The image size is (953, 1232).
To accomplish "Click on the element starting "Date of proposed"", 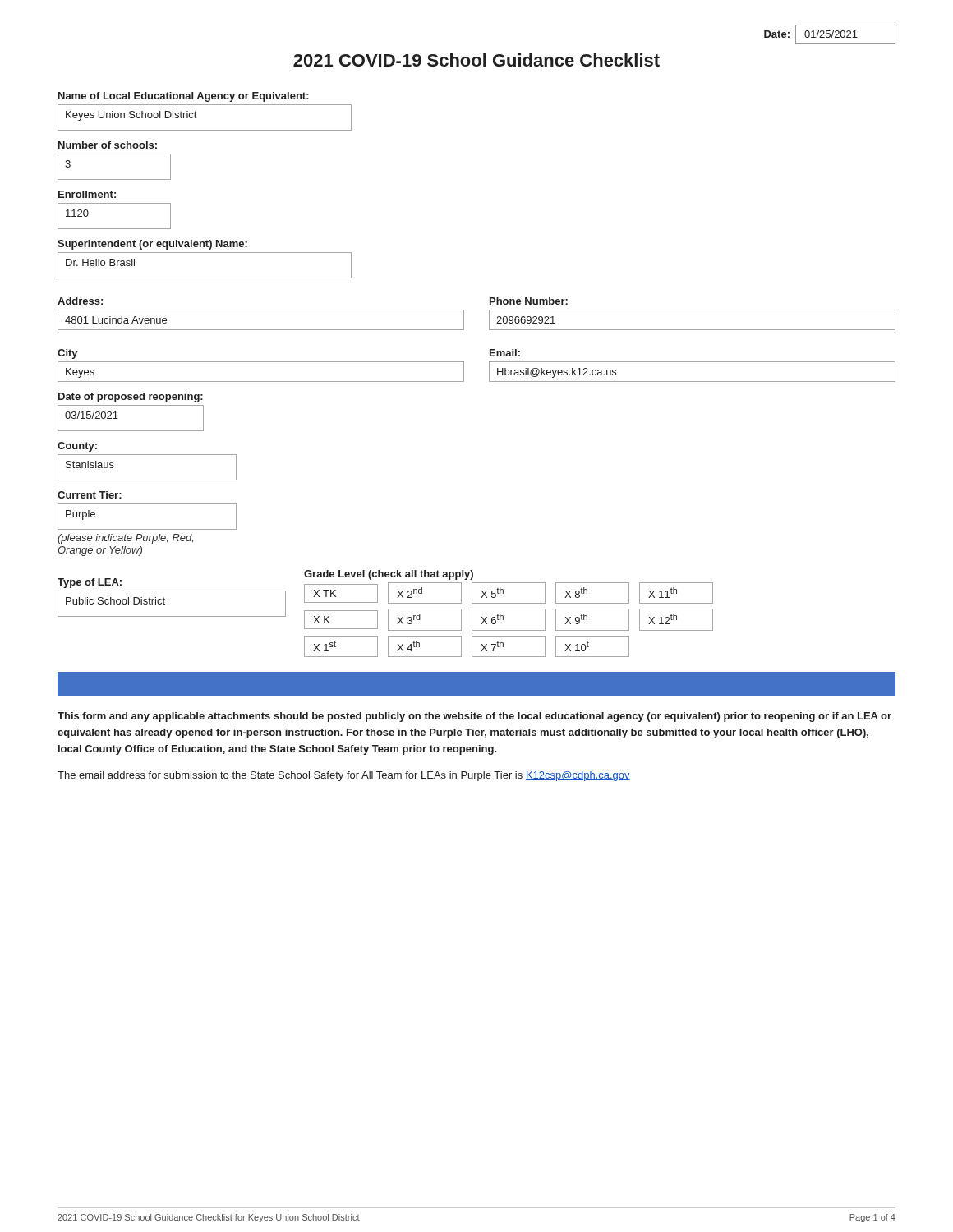I will [x=131, y=398].
